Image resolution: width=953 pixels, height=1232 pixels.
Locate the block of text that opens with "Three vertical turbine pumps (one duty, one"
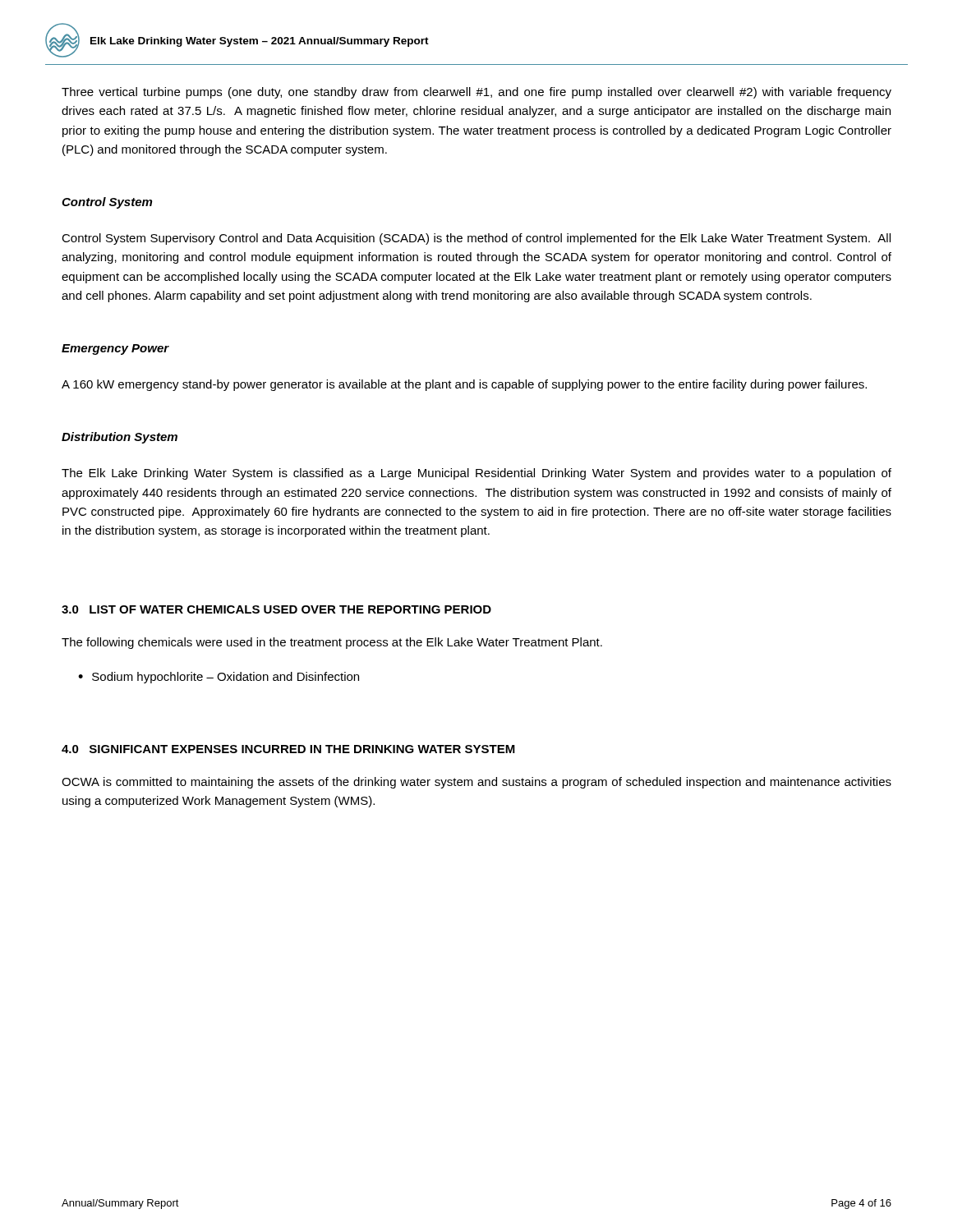click(x=476, y=120)
